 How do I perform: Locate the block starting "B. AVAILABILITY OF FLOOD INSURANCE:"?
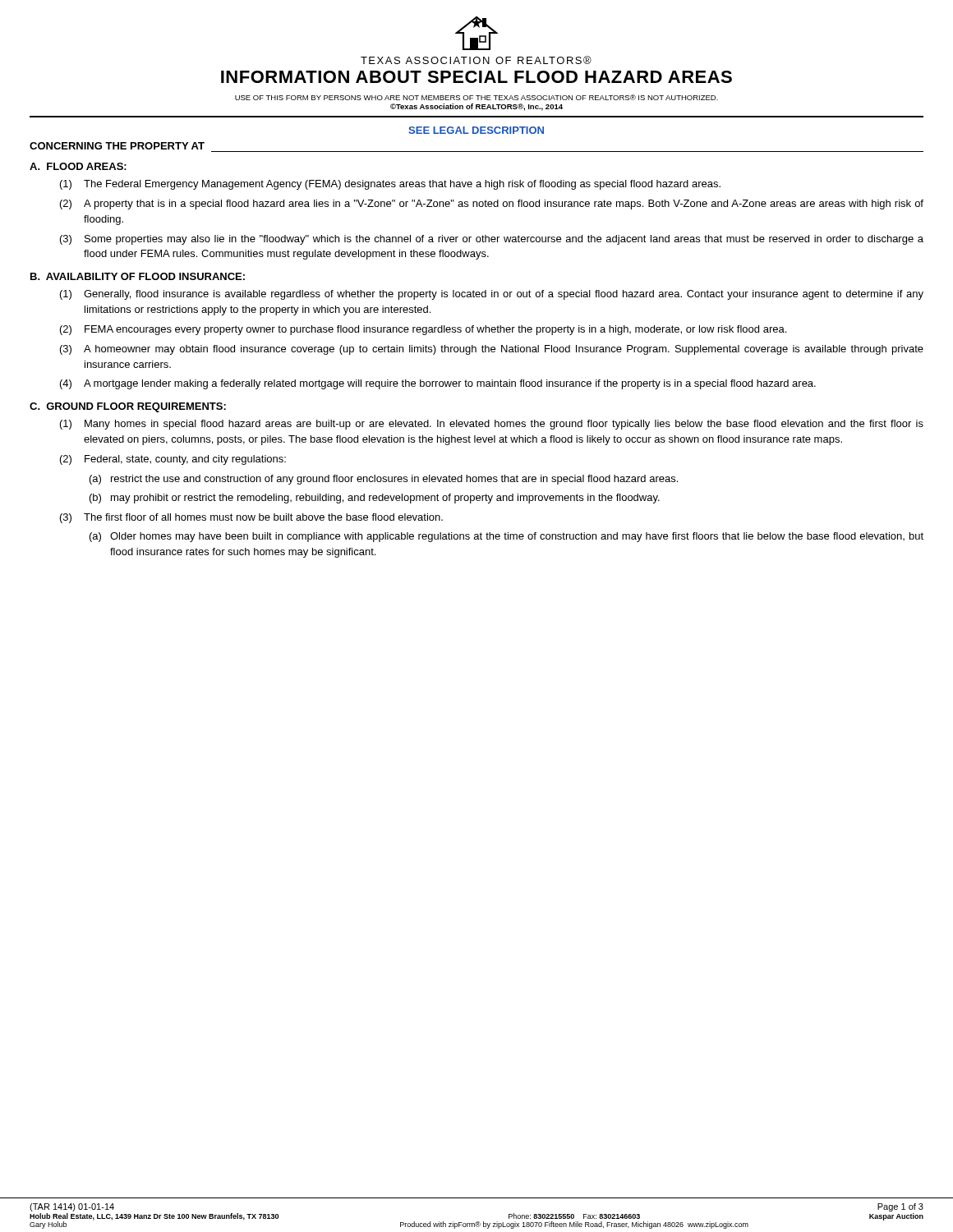138,277
